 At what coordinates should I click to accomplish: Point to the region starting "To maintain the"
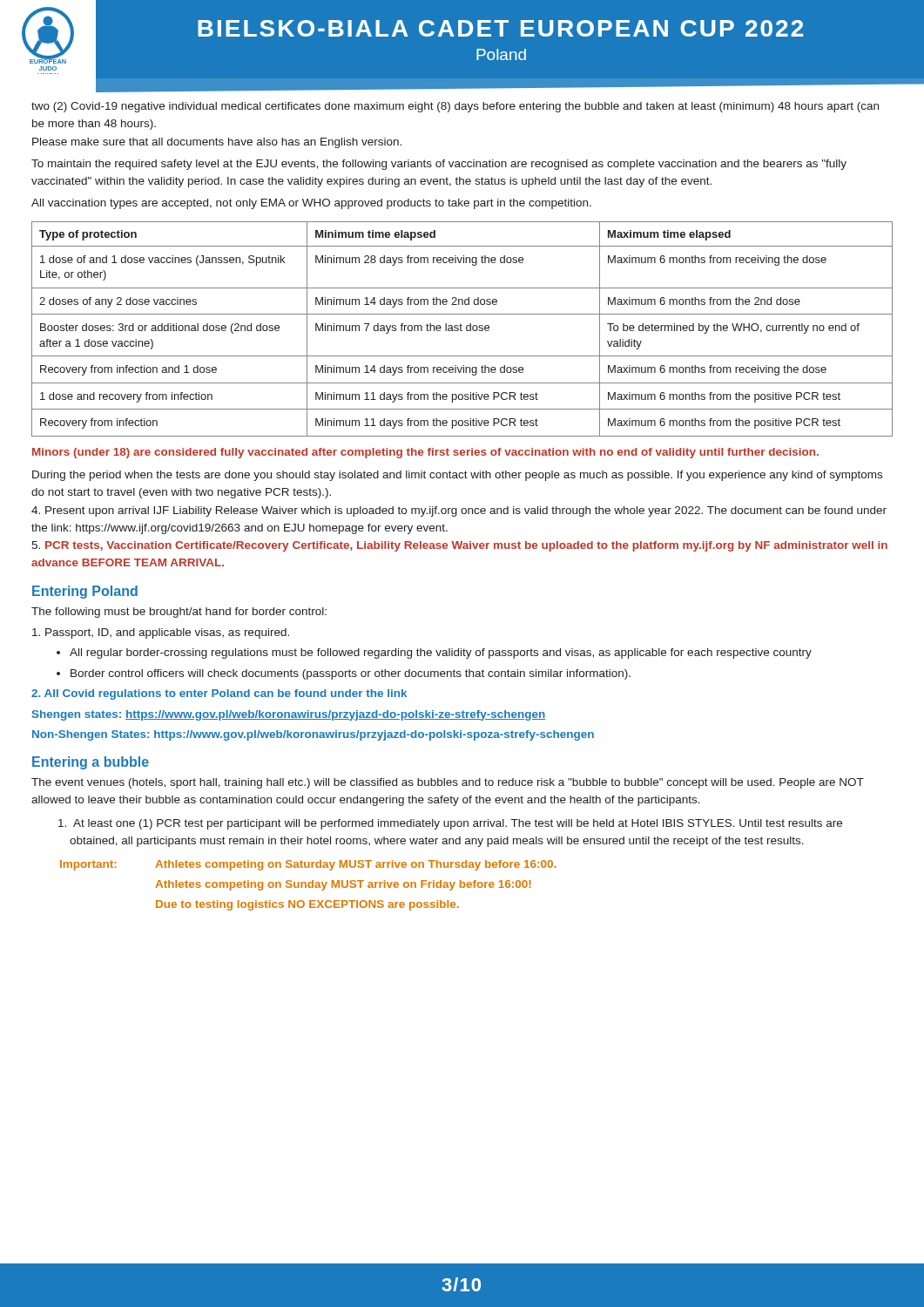click(439, 172)
